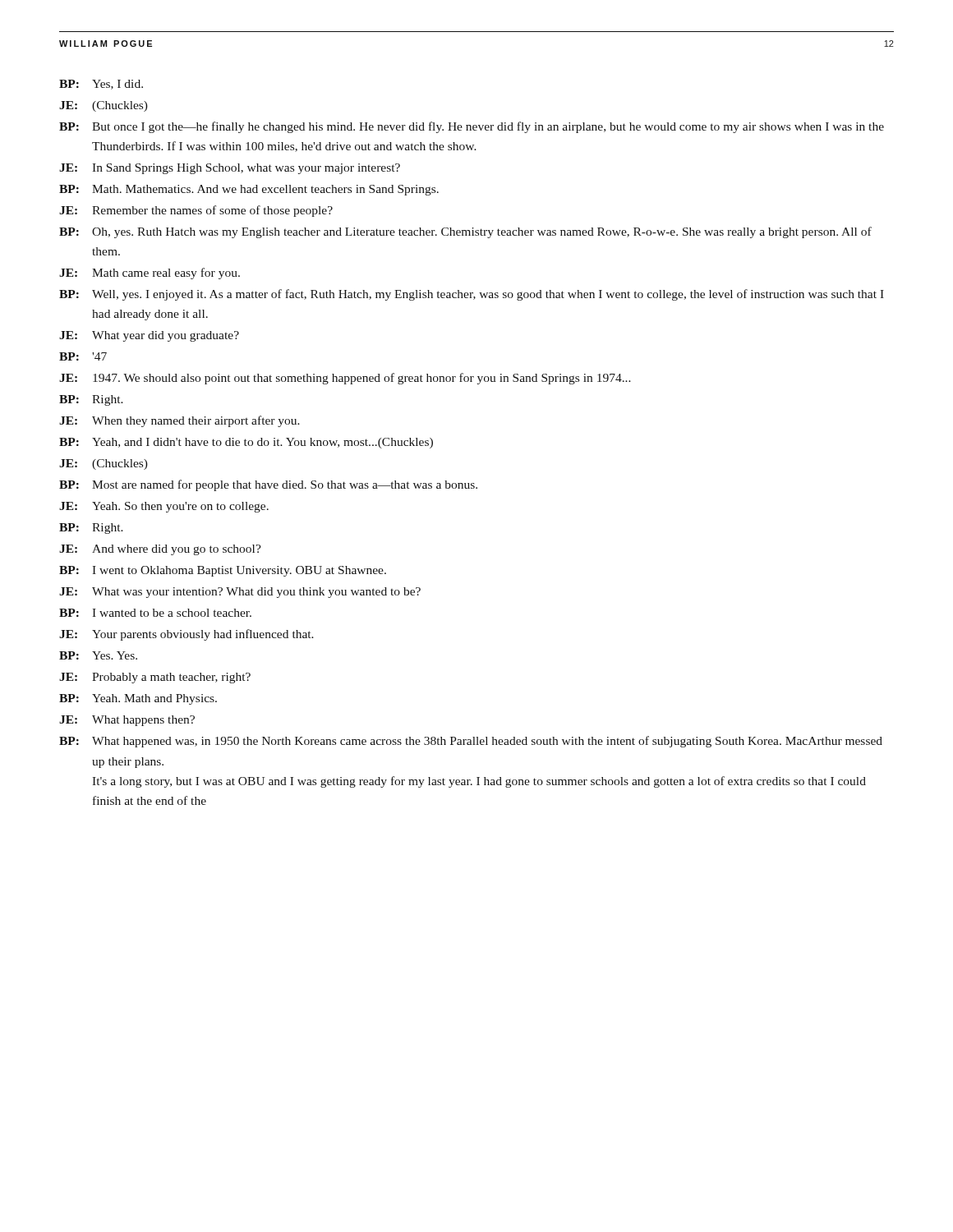
Task: Point to the block starting "JE: Math came real"
Action: 150,274
